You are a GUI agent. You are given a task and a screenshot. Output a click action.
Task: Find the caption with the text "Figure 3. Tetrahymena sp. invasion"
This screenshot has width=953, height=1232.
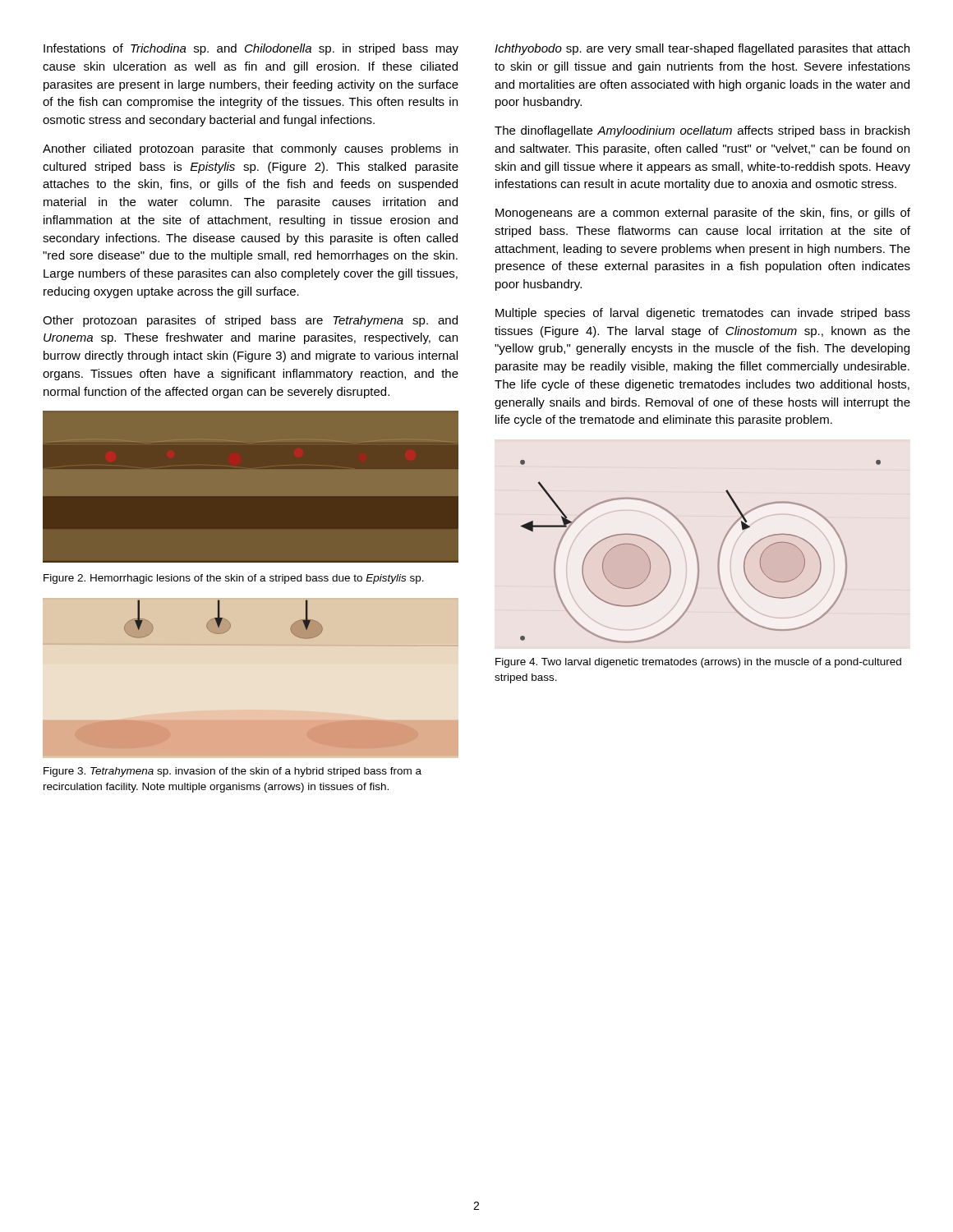point(251,779)
